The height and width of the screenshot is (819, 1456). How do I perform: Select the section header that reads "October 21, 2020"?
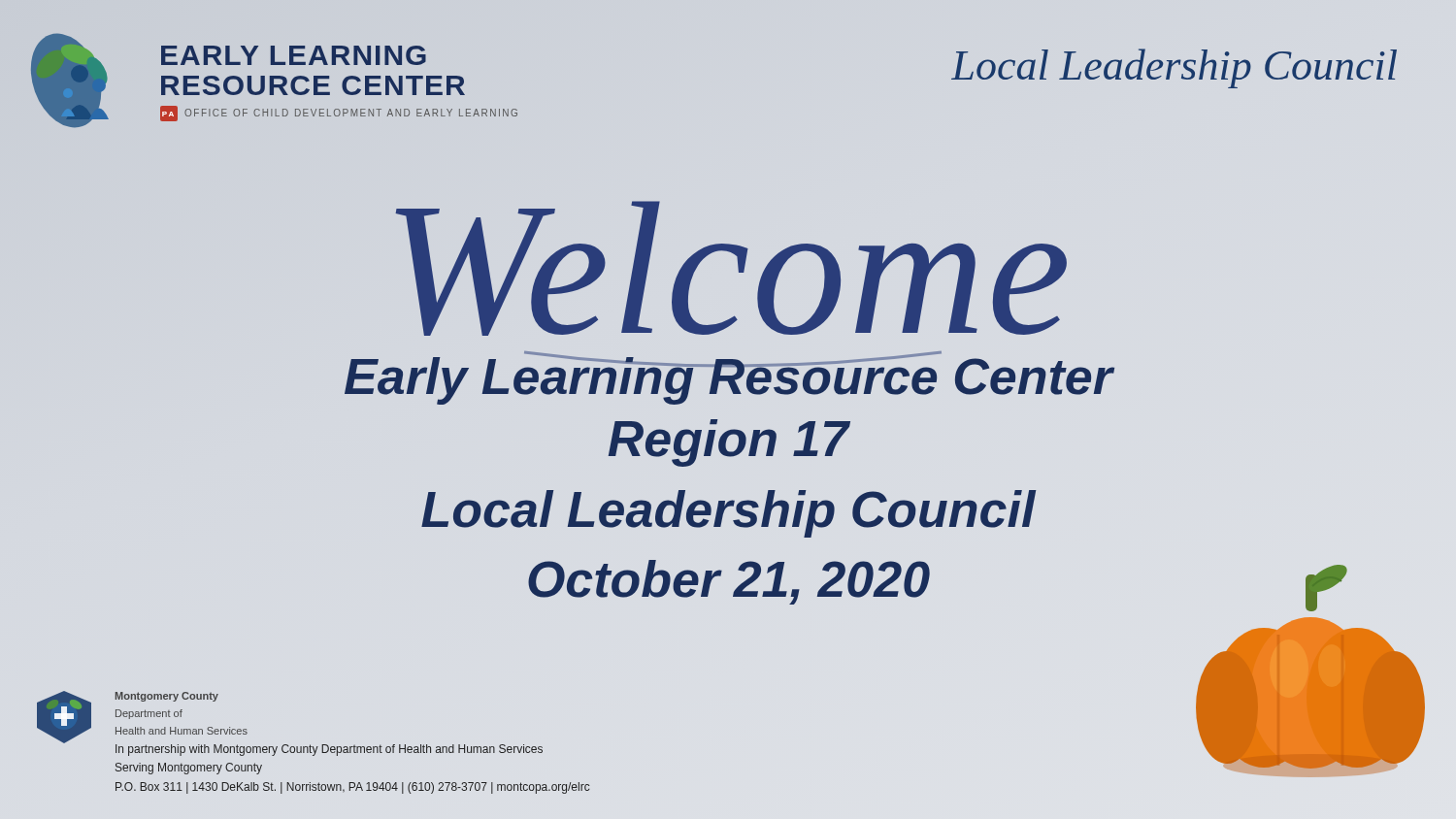point(728,579)
